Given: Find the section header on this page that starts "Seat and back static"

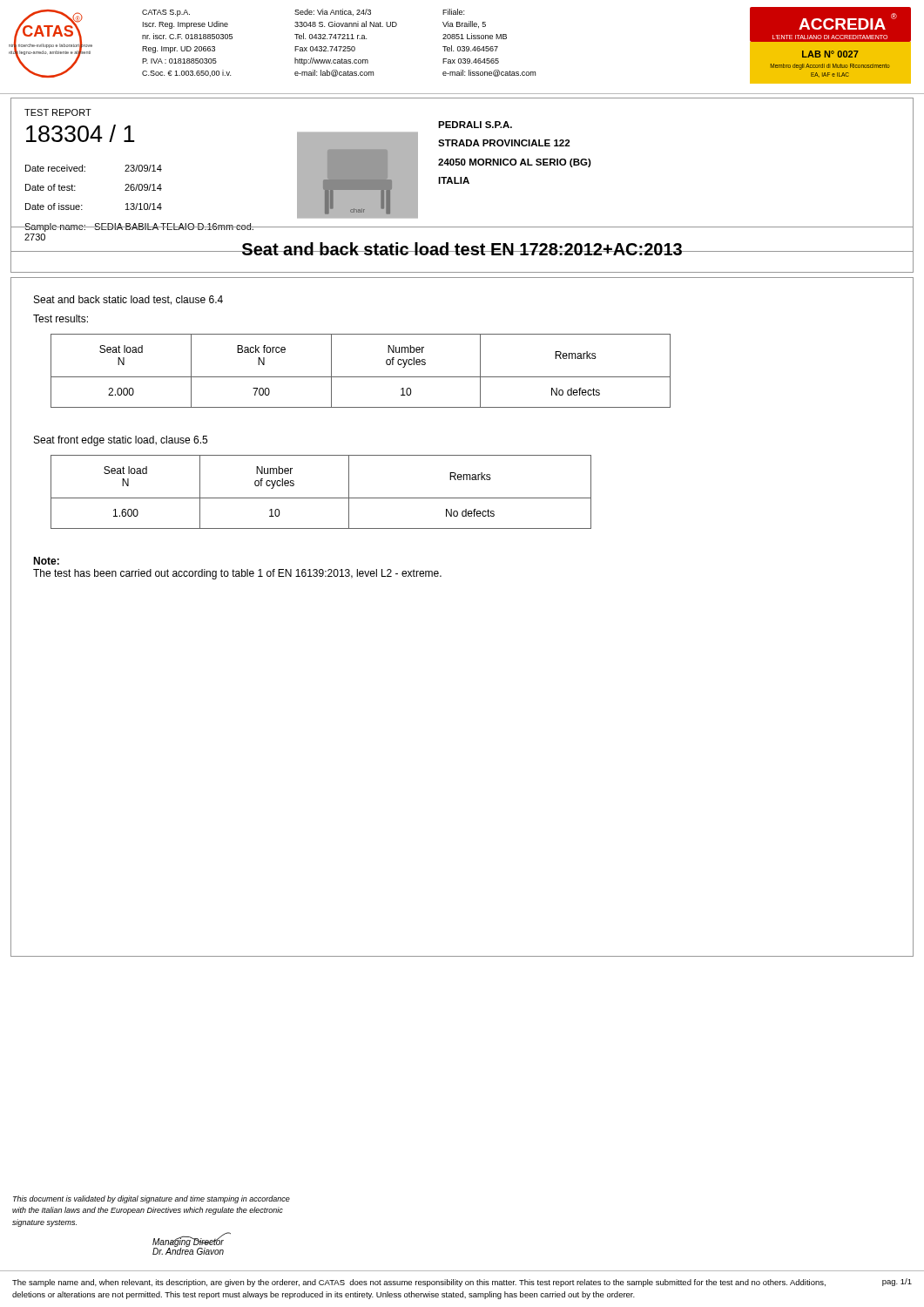Looking at the screenshot, I should pyautogui.click(x=462, y=249).
